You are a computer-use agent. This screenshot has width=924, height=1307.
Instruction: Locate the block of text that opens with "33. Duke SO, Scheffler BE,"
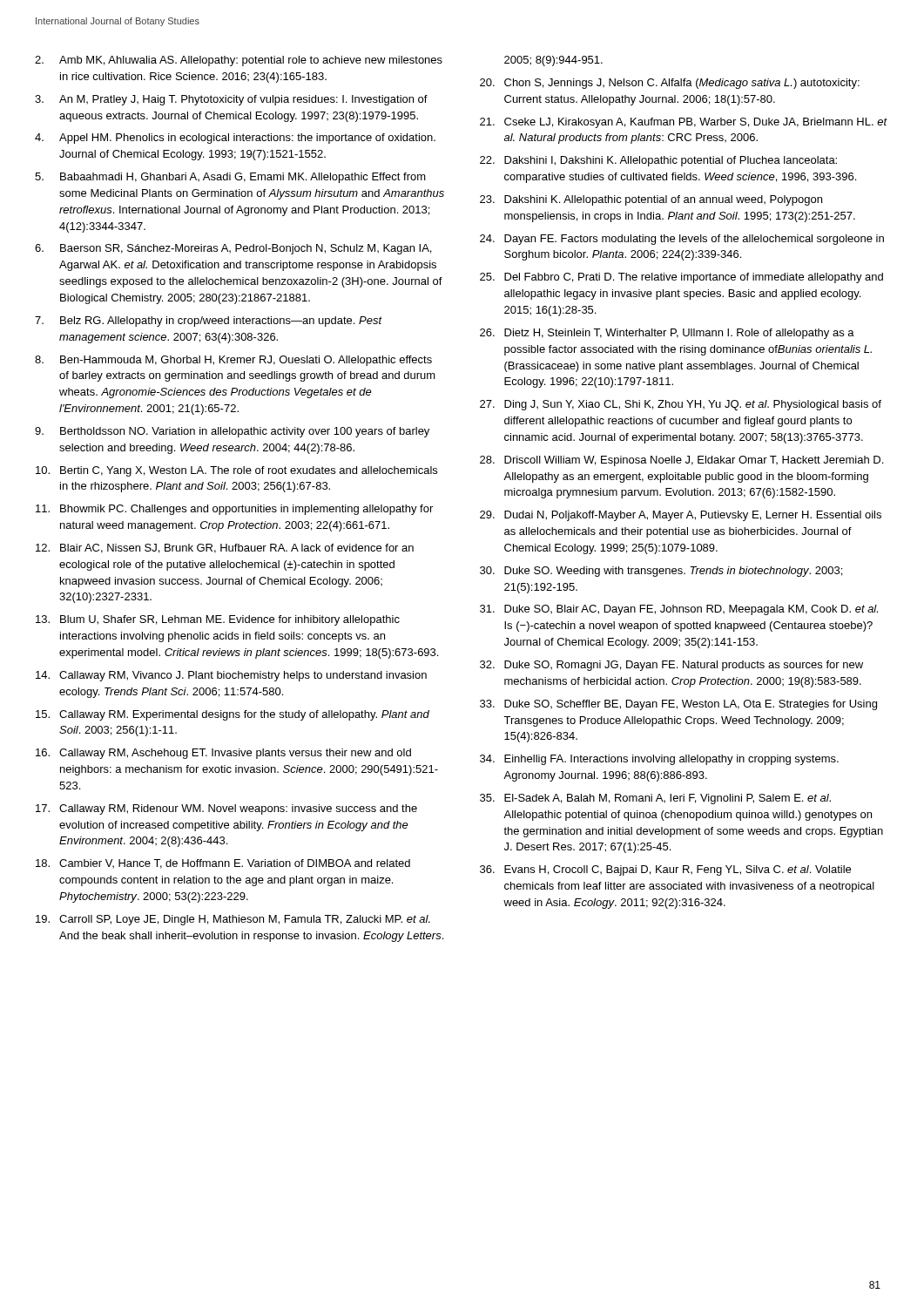(x=684, y=721)
